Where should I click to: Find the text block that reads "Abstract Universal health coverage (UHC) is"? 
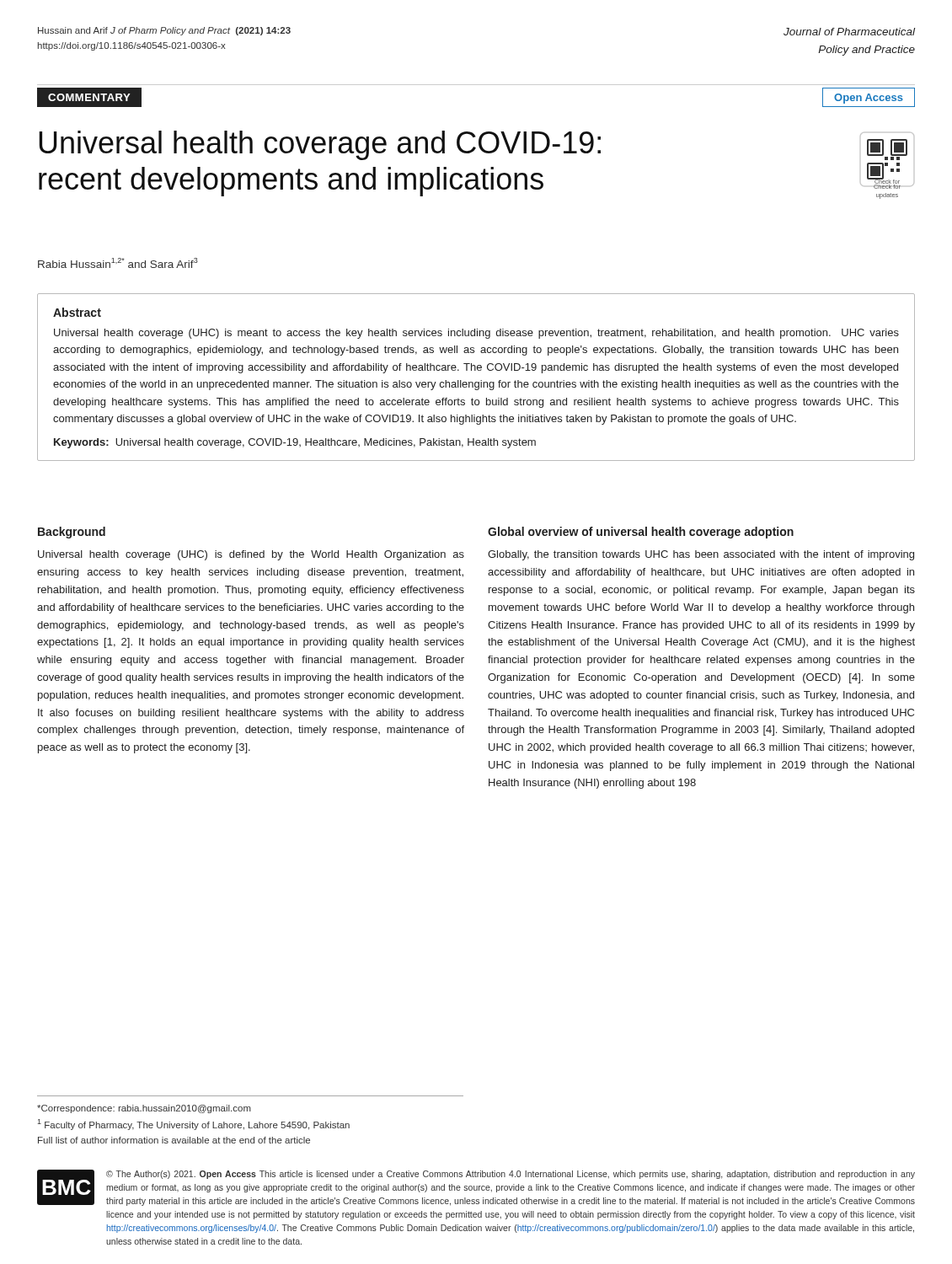pos(476,377)
